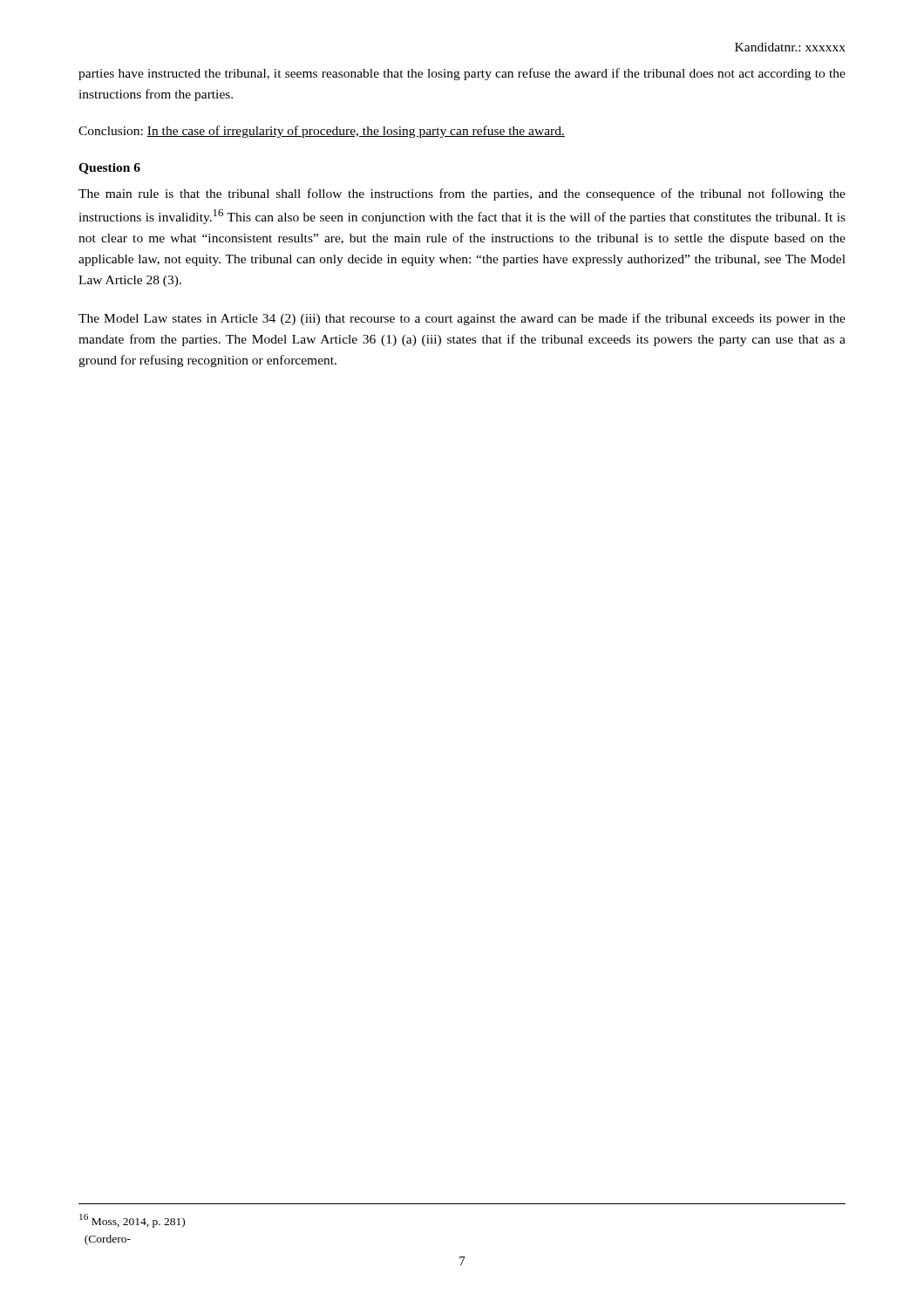The width and height of the screenshot is (924, 1308).
Task: Click where it says "Question 6"
Action: (109, 167)
